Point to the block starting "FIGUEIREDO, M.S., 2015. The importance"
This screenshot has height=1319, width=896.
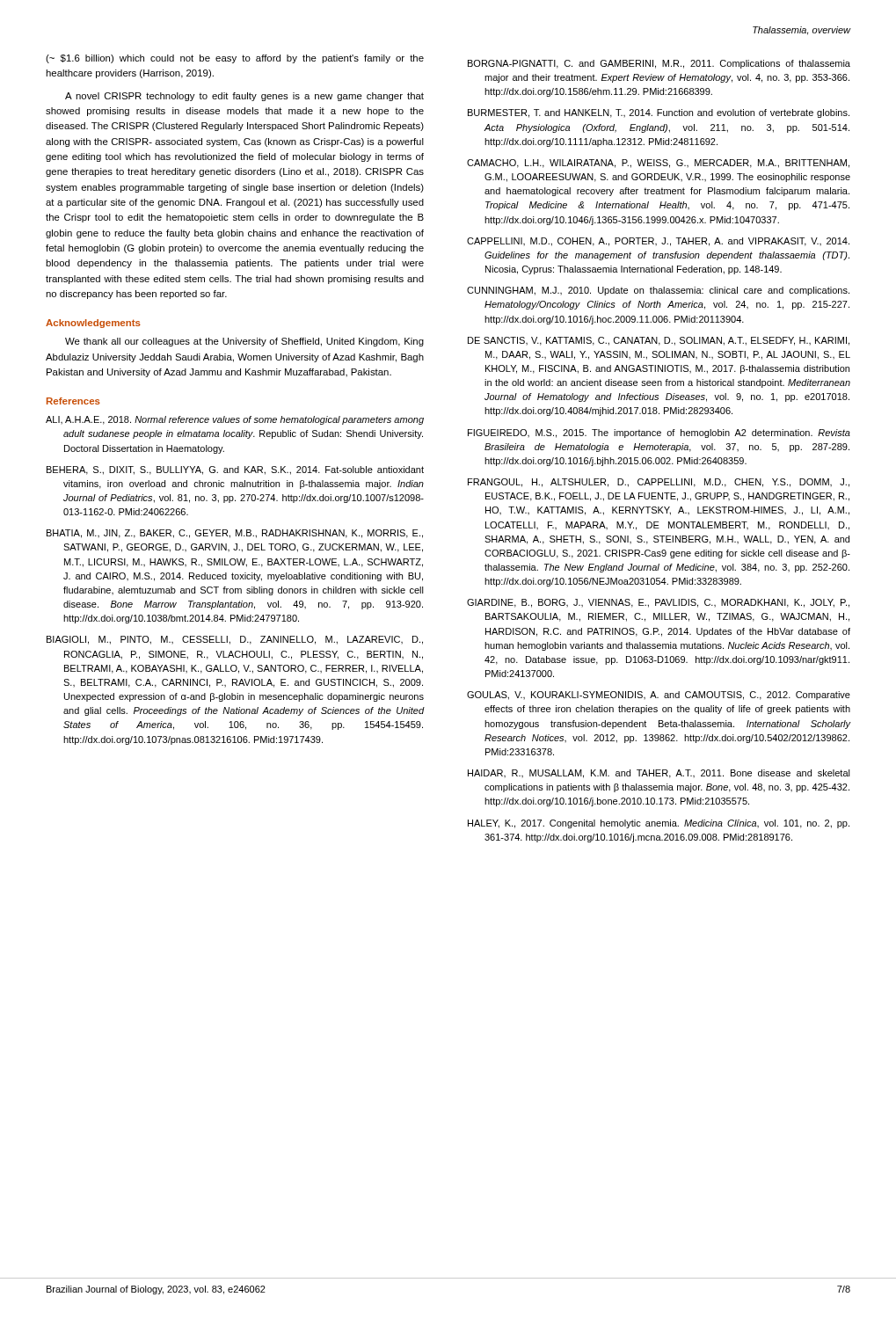click(x=659, y=446)
